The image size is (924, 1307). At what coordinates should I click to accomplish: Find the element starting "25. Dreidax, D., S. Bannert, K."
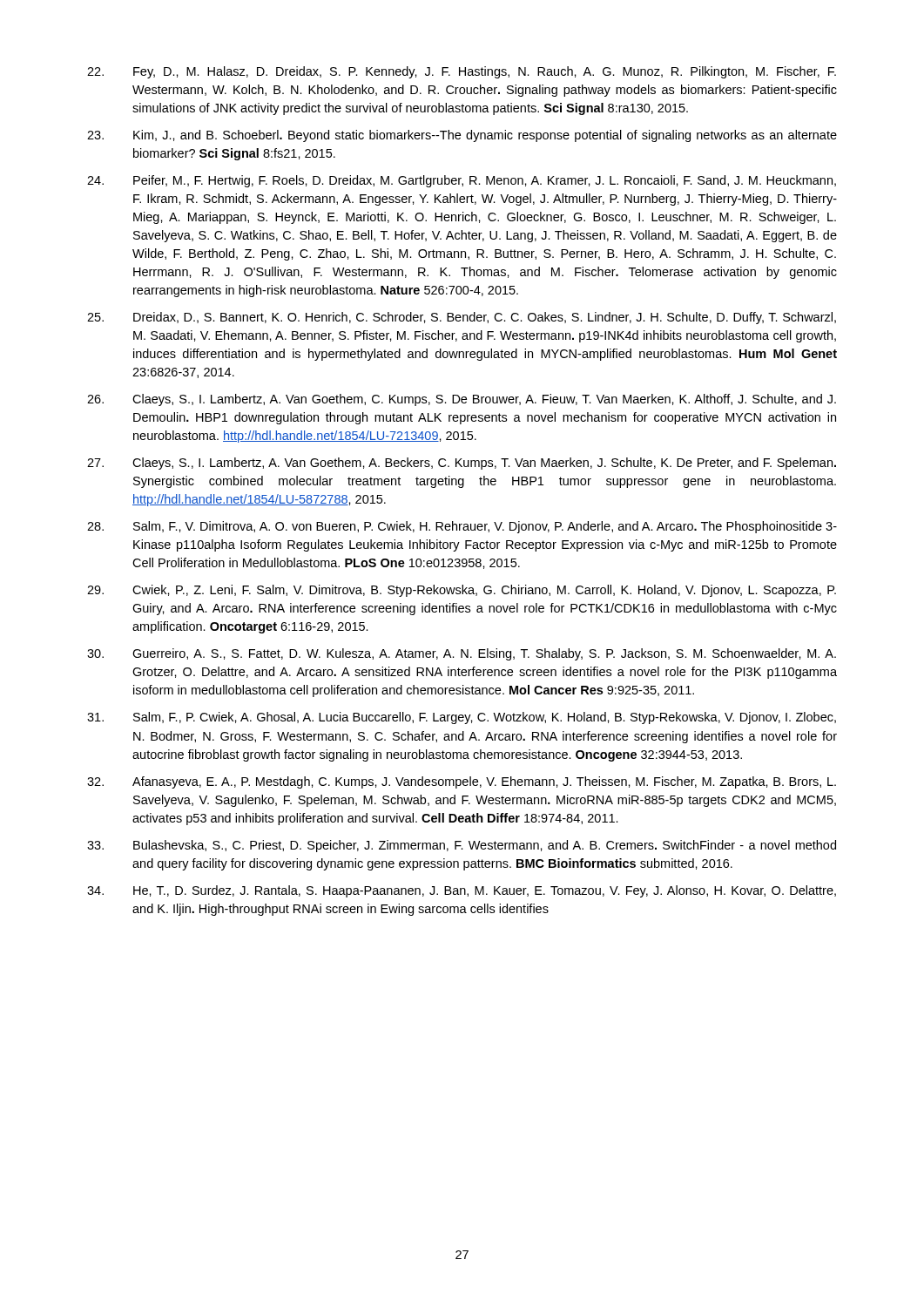[462, 345]
